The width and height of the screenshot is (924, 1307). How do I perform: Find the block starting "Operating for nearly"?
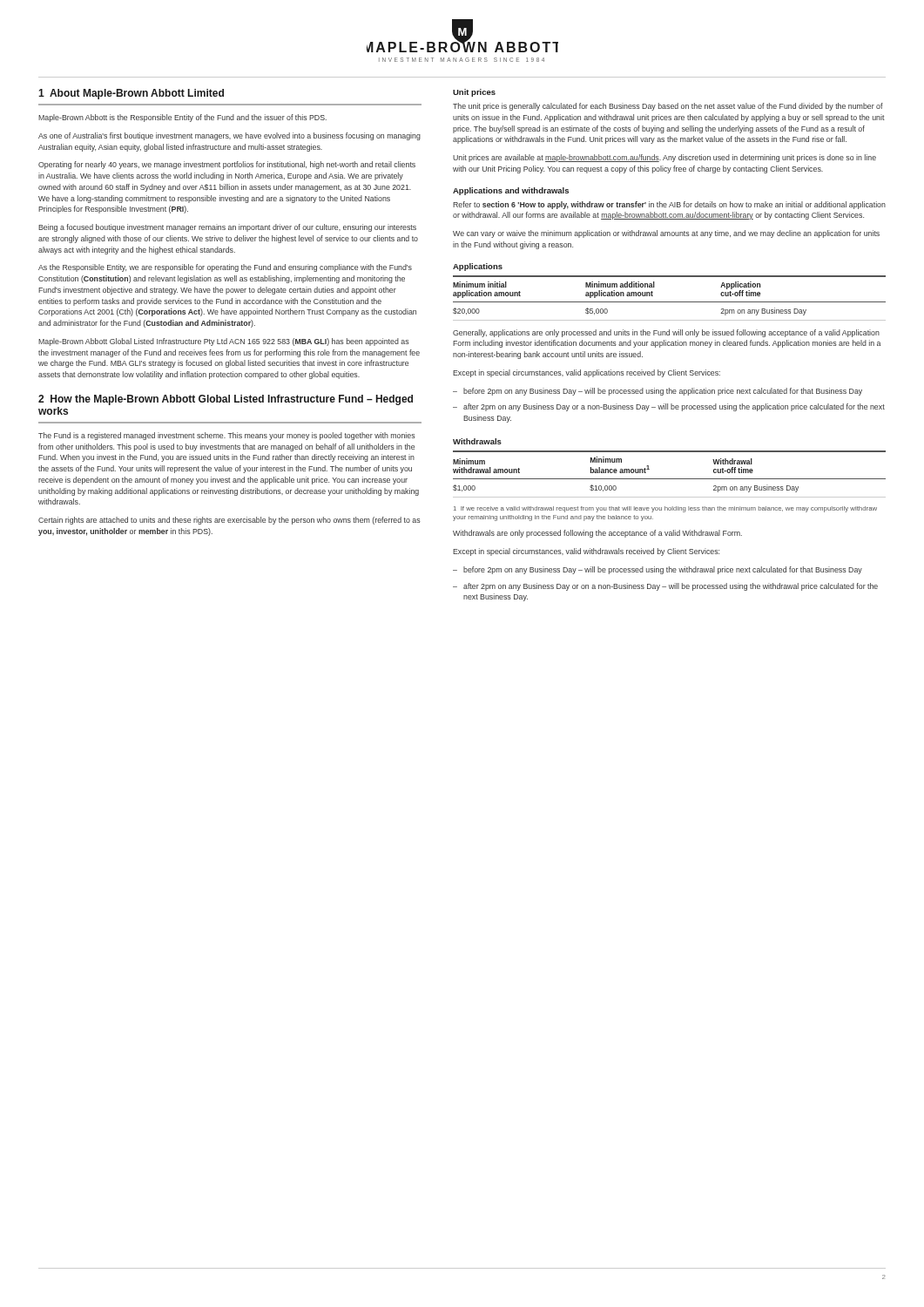[x=227, y=187]
